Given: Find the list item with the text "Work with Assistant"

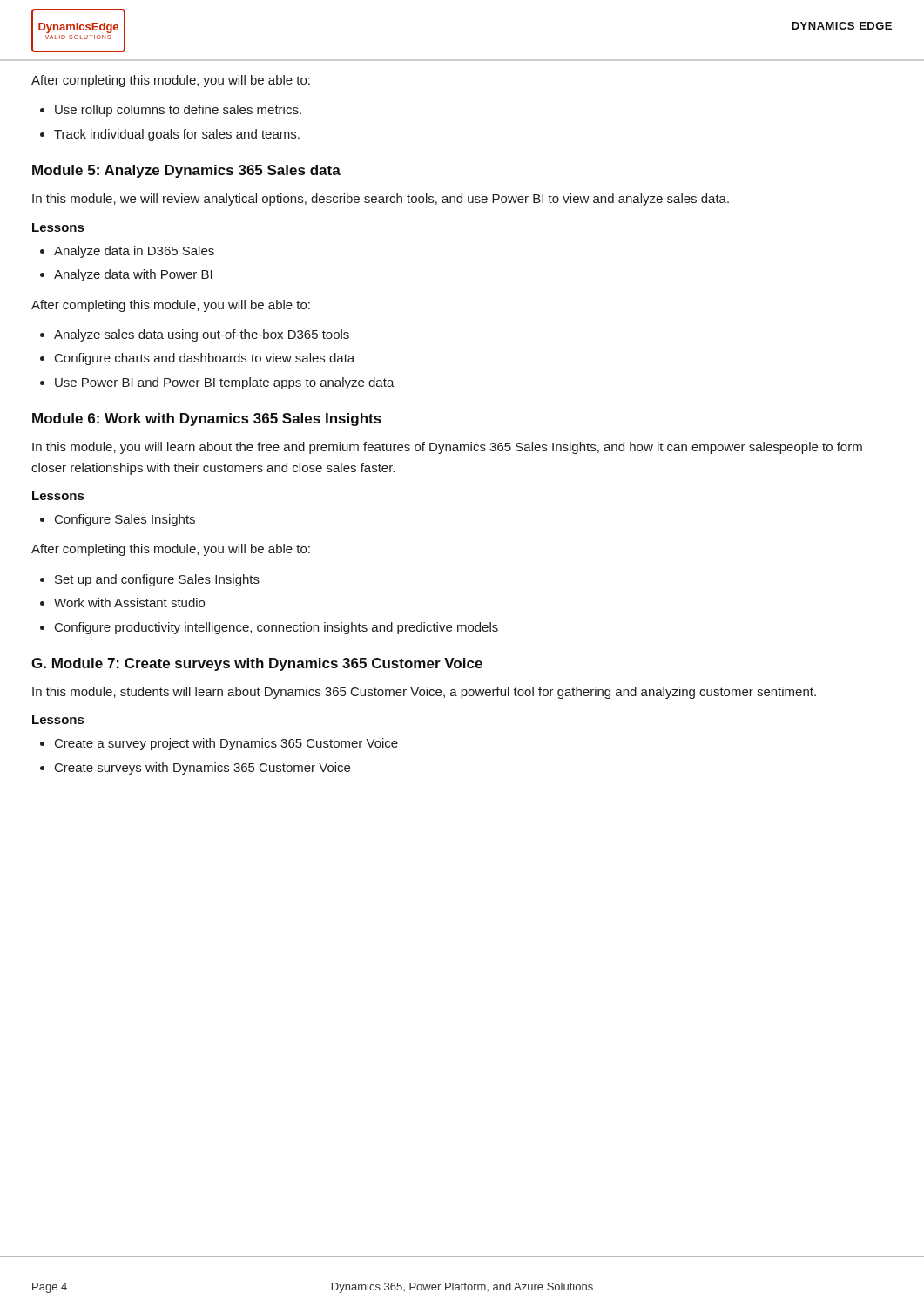Looking at the screenshot, I should 130,603.
